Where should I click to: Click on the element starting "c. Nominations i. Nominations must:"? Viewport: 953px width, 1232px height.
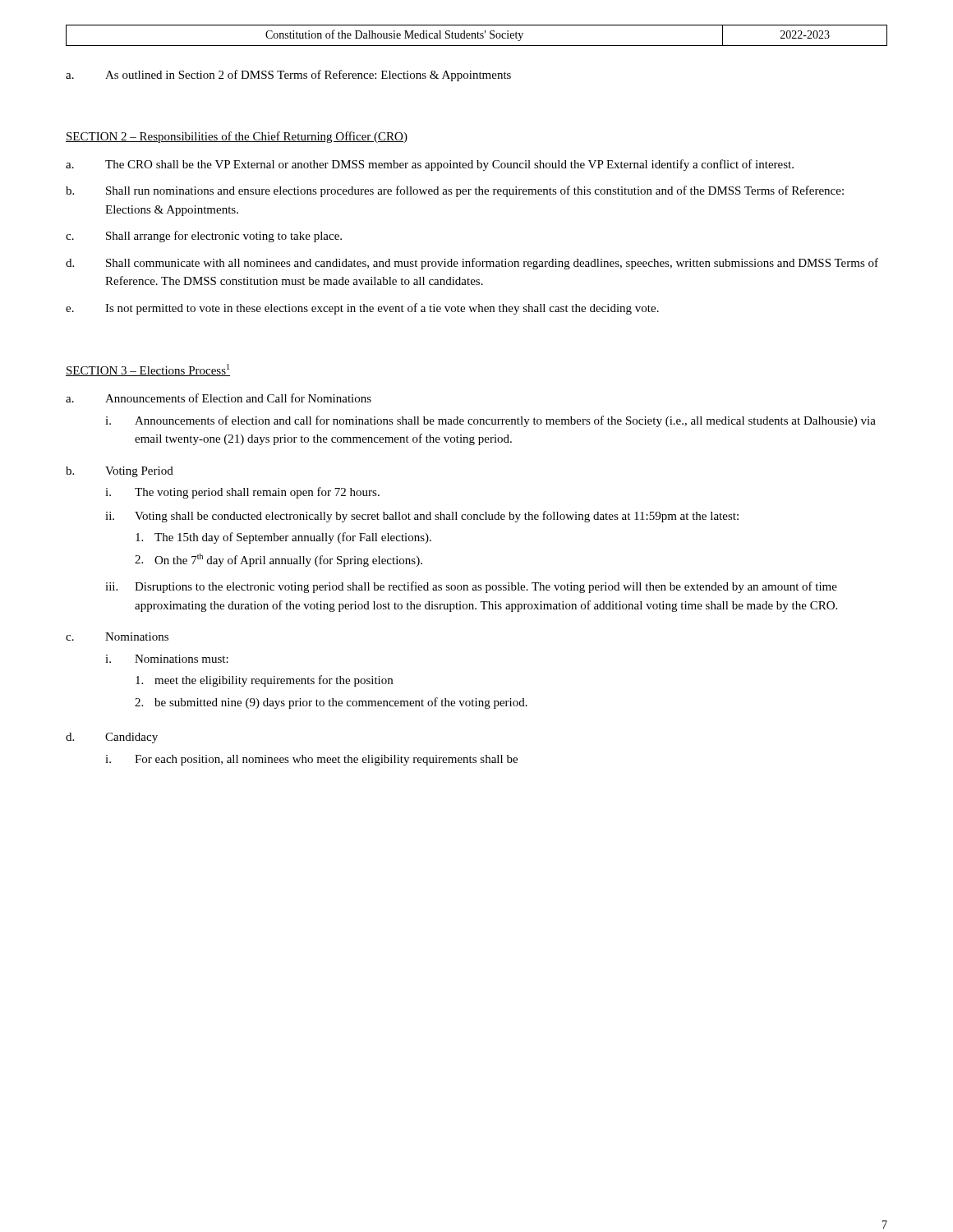[117, 637]
